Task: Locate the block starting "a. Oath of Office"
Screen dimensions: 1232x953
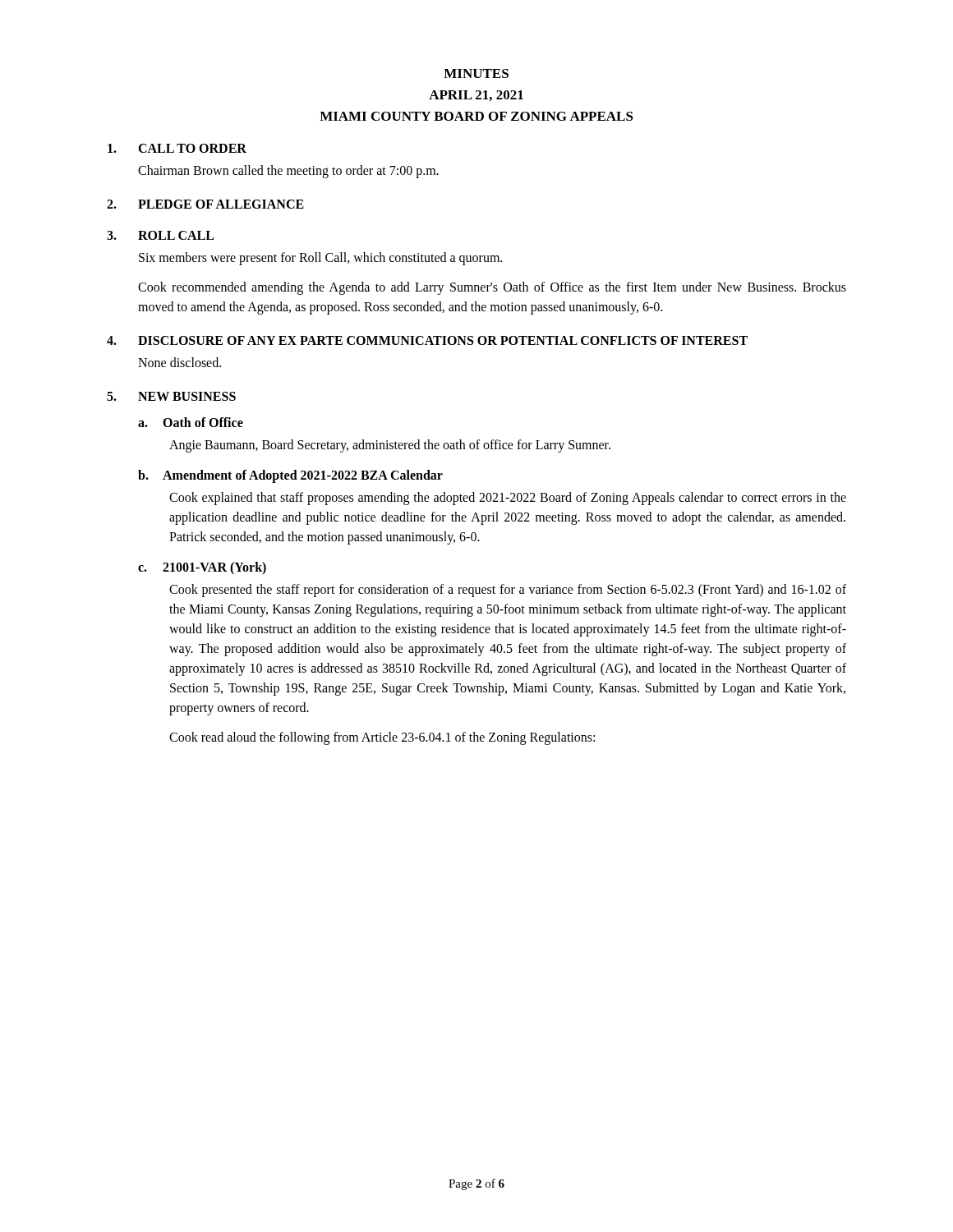Action: 191,423
